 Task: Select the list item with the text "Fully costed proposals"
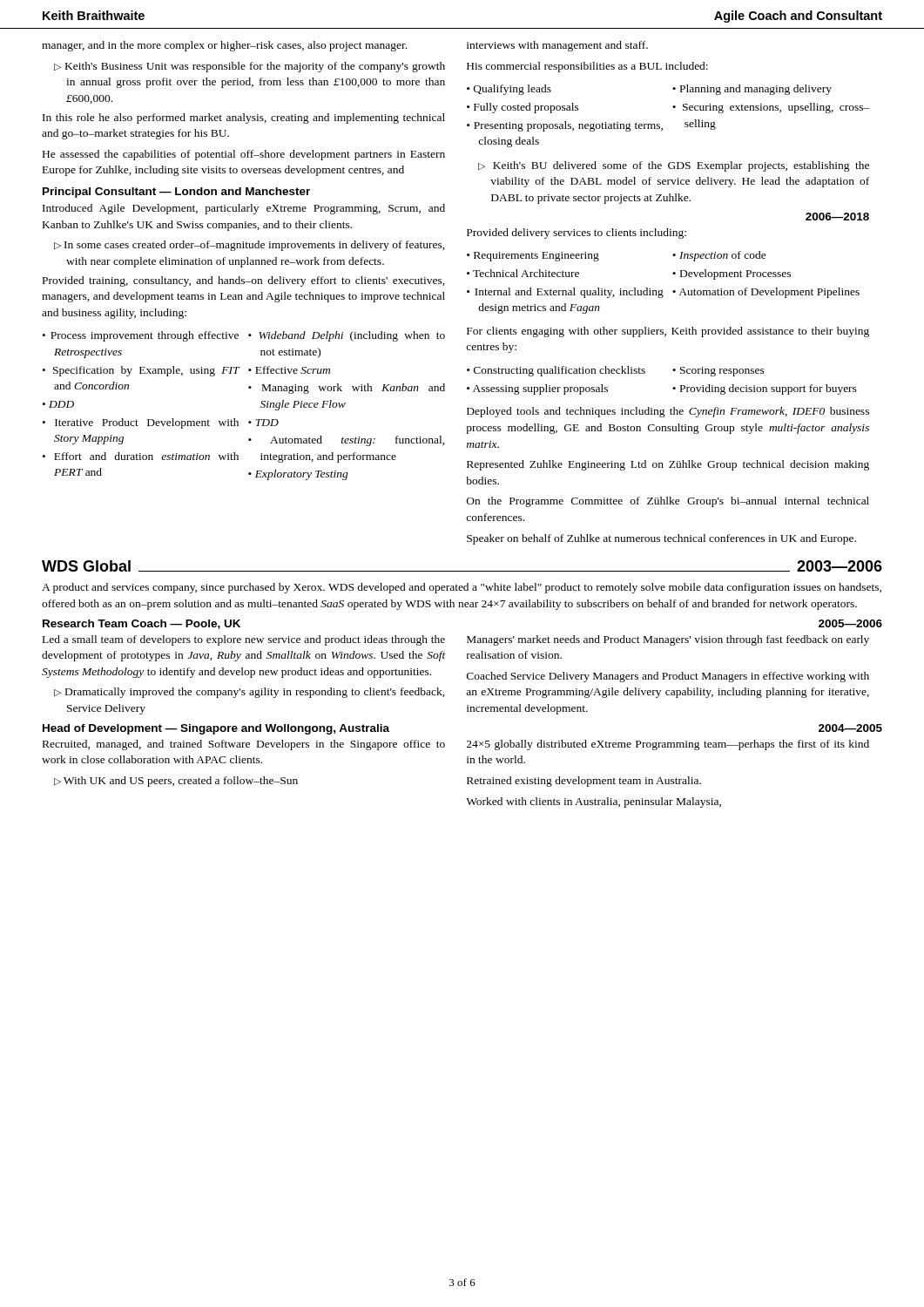[x=526, y=107]
